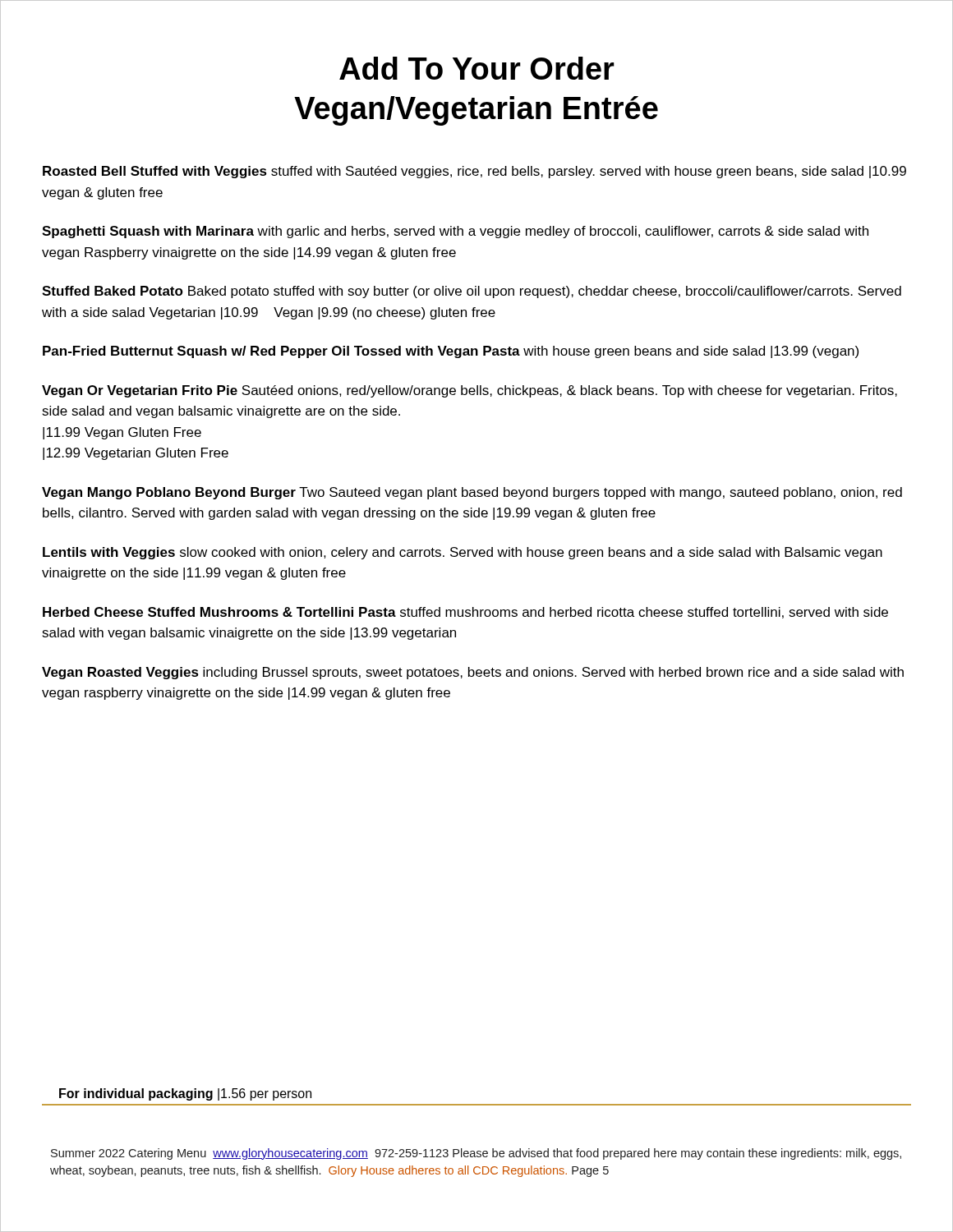
Task: Locate the block of text that opens with "Lentils with Veggies"
Action: click(x=462, y=562)
